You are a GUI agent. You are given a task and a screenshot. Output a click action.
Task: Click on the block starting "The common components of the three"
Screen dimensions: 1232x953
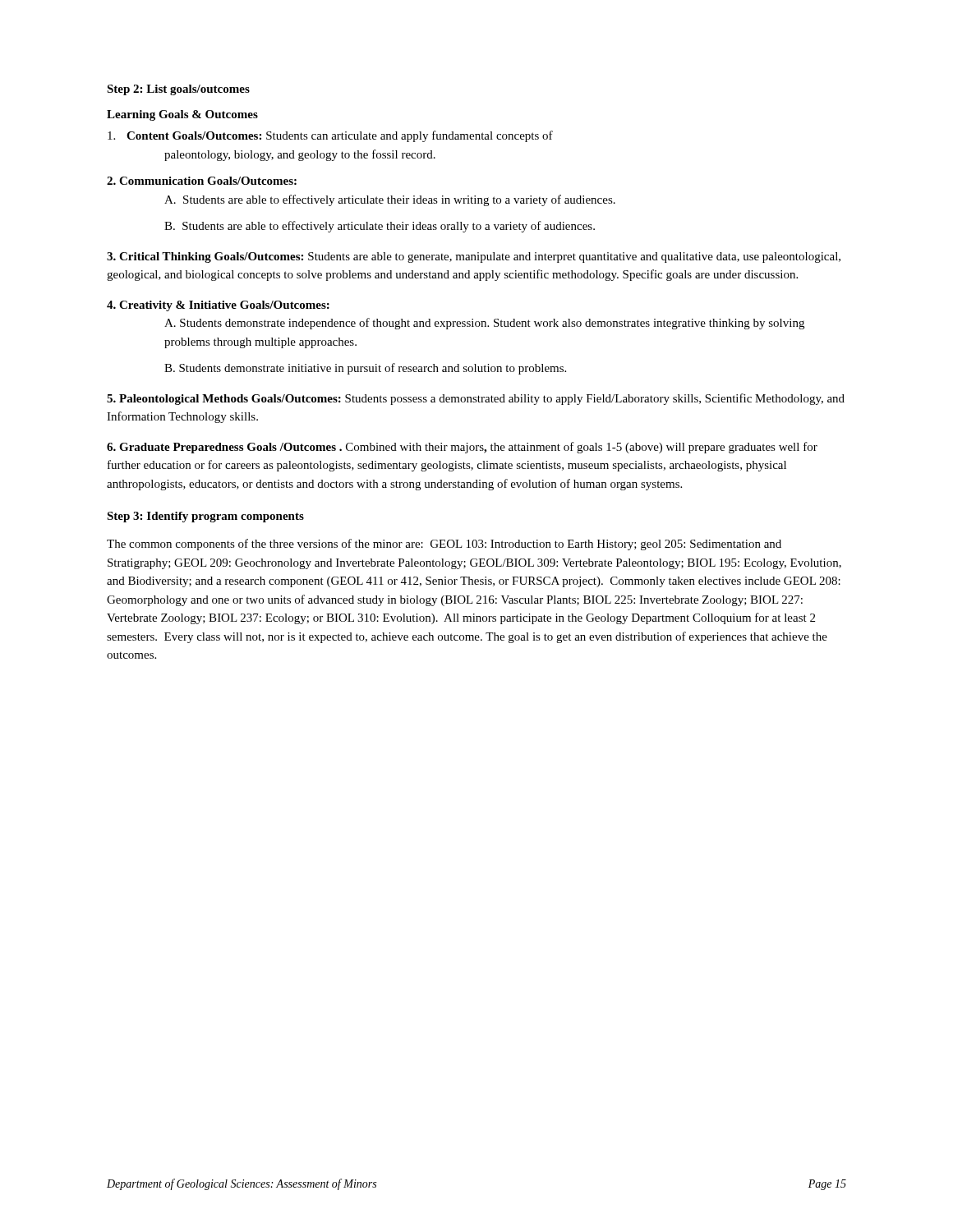[x=474, y=599]
